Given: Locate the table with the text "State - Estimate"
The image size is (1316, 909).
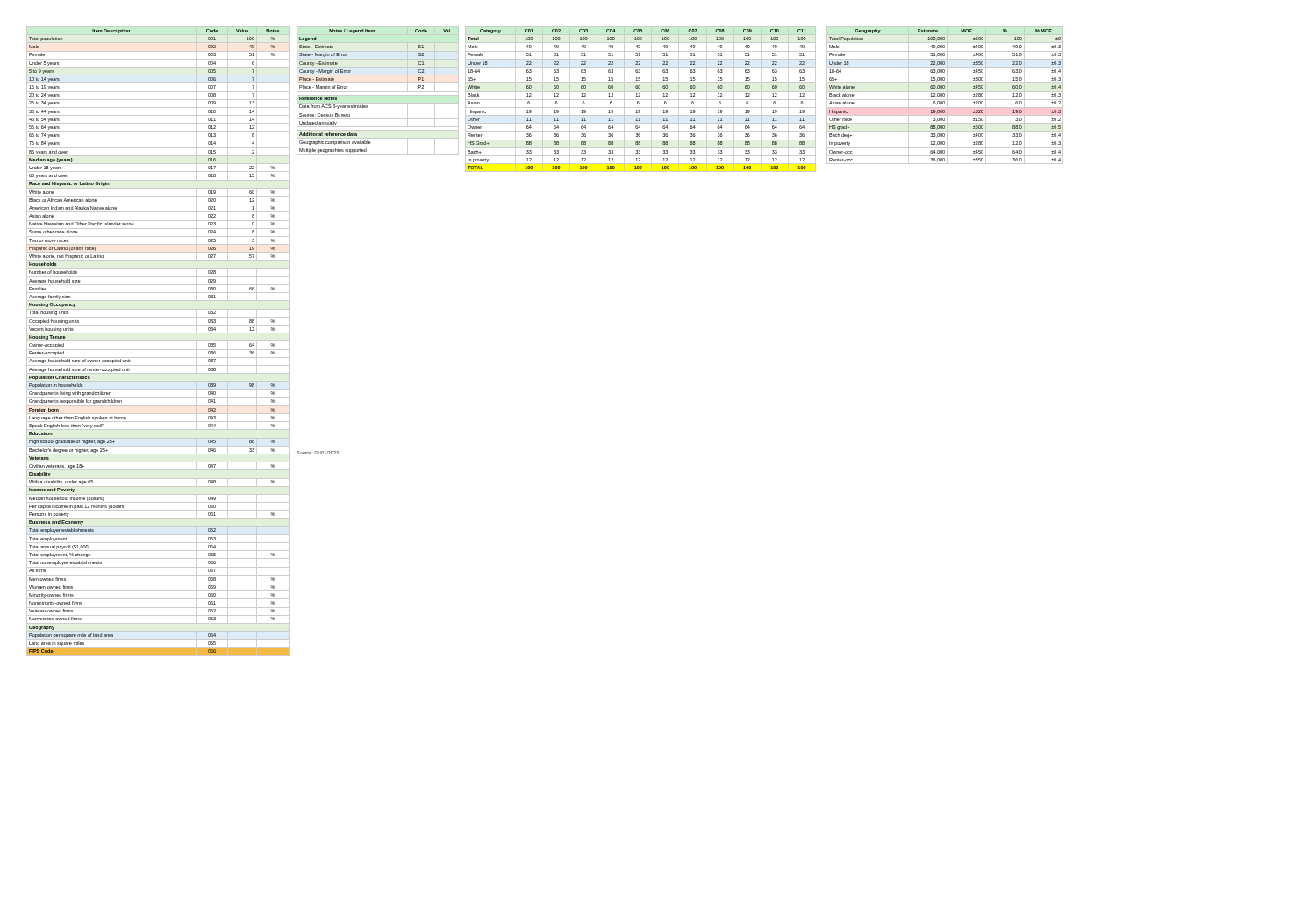Looking at the screenshot, I should click(x=378, y=91).
